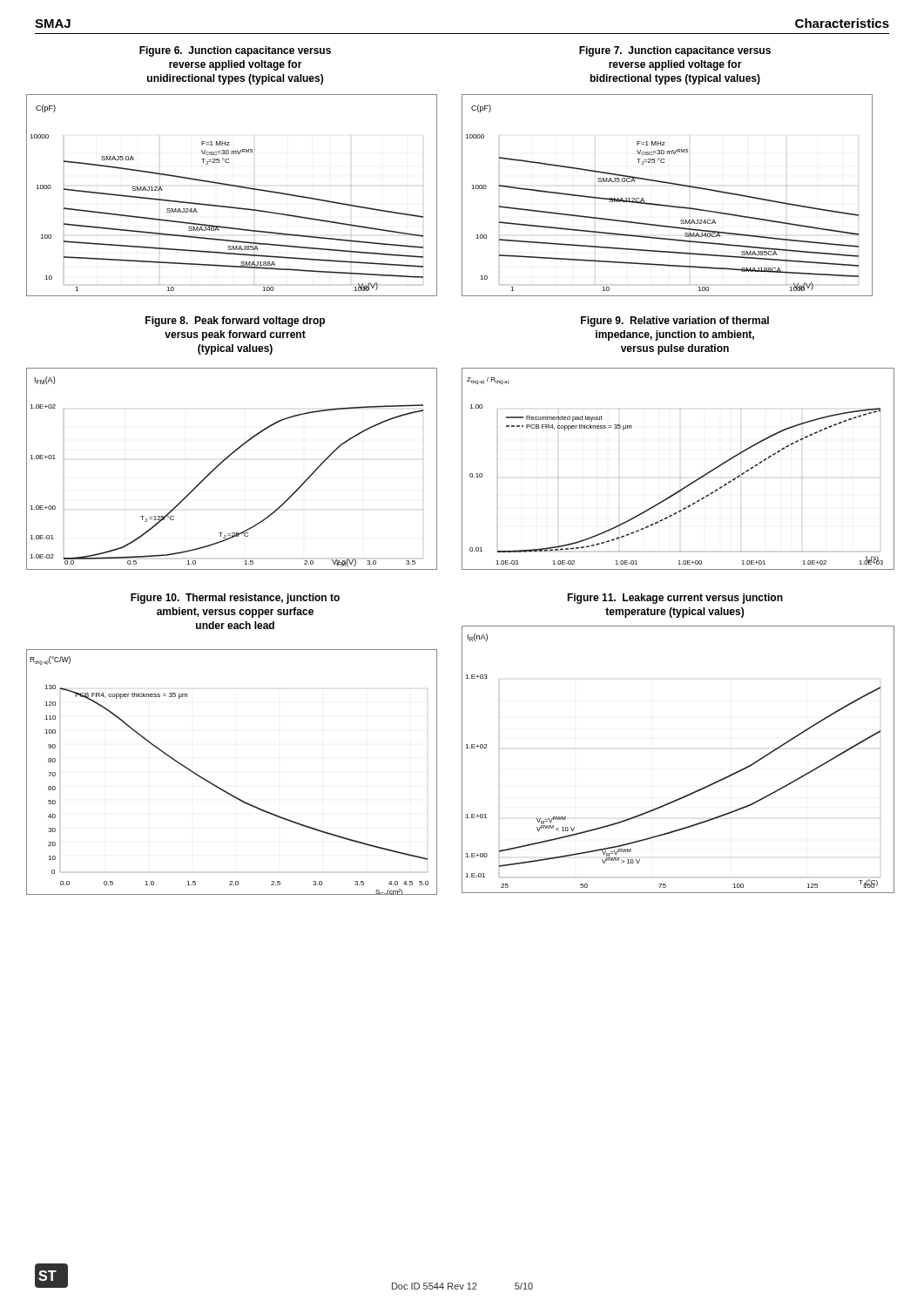The image size is (924, 1307).
Task: Find the section header on this page that starts "Figure 7. Junction"
Action: [x=675, y=65]
